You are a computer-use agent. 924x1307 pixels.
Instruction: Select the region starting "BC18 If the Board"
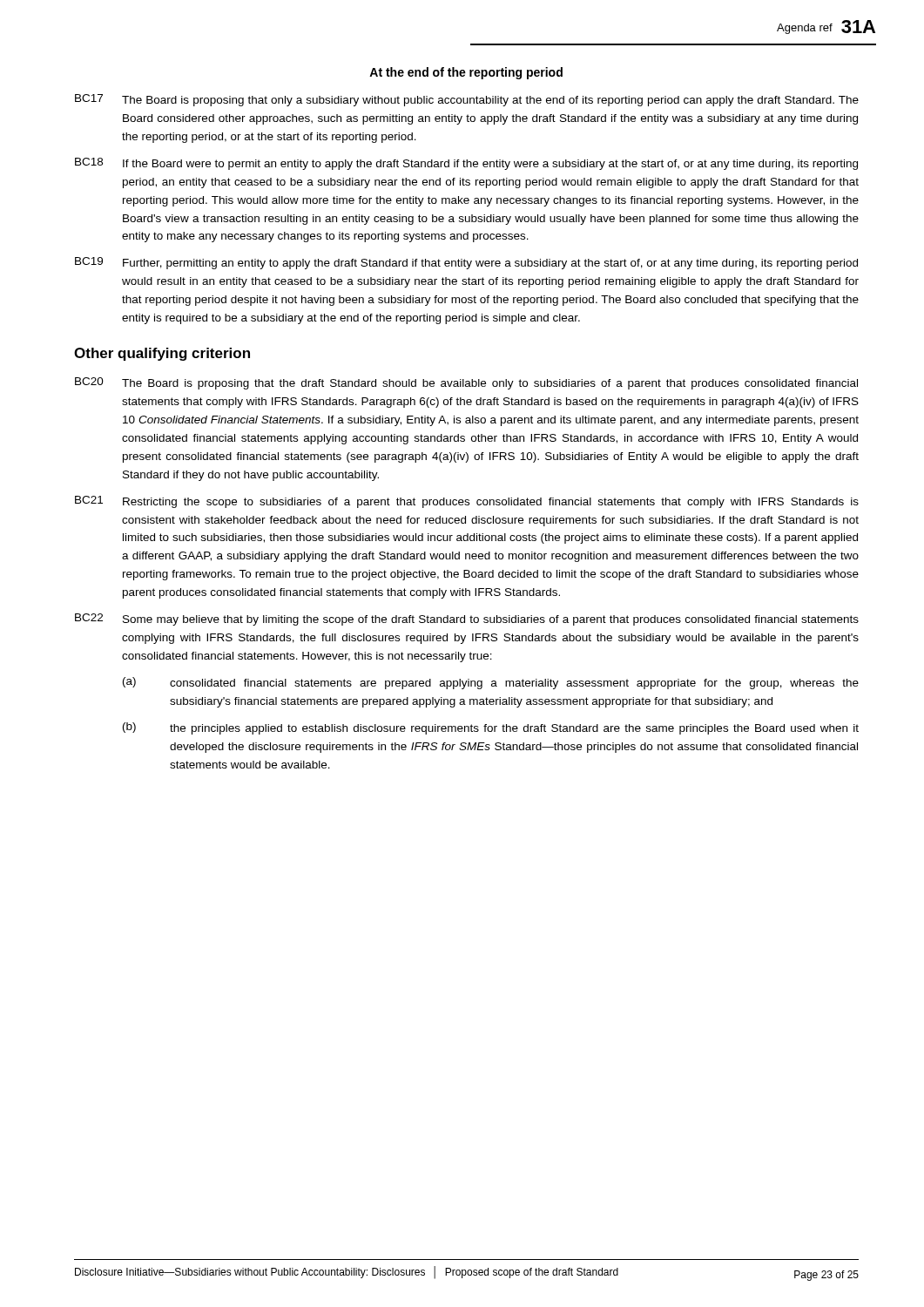pyautogui.click(x=466, y=200)
